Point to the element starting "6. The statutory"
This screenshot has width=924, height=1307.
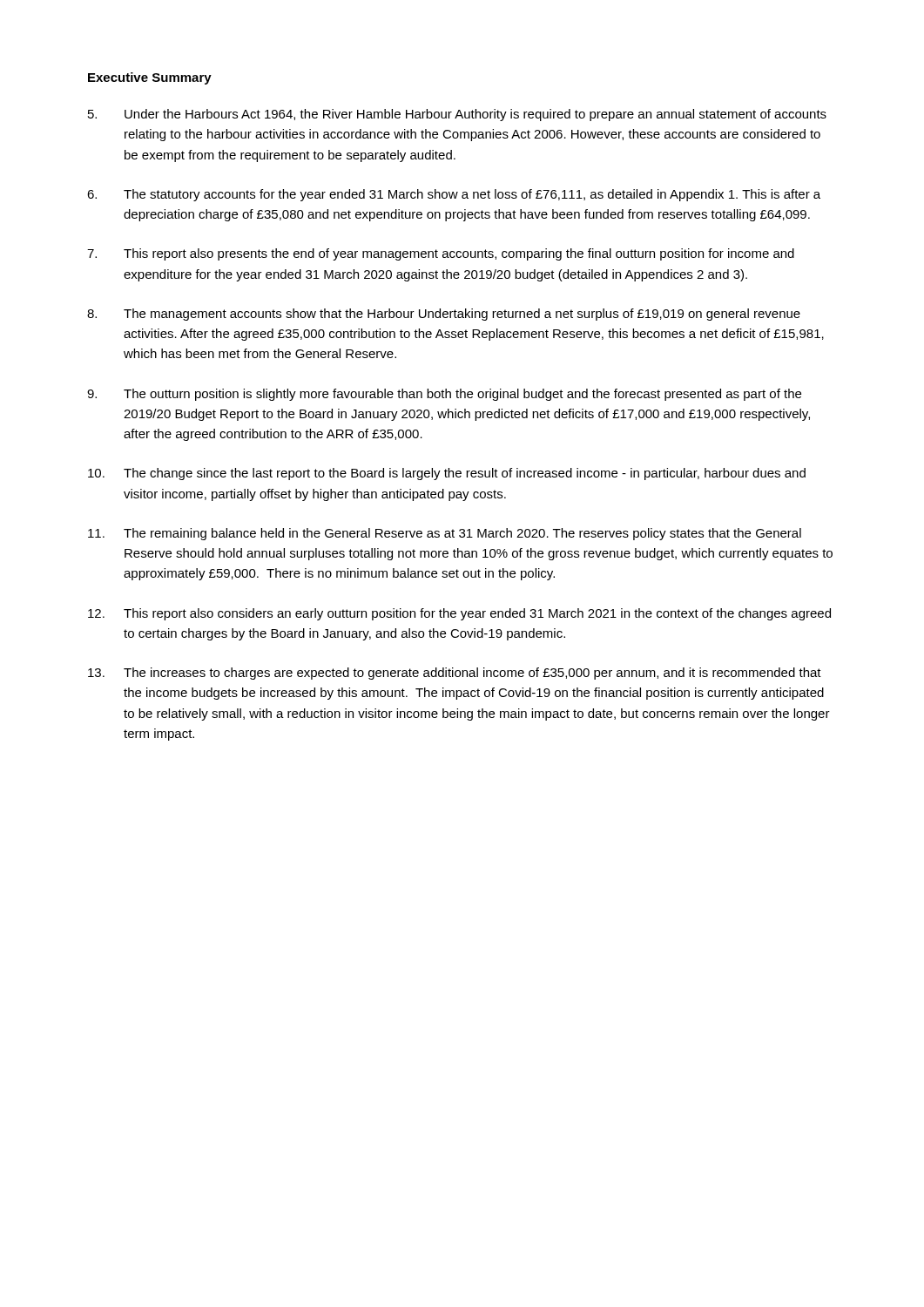[x=462, y=204]
